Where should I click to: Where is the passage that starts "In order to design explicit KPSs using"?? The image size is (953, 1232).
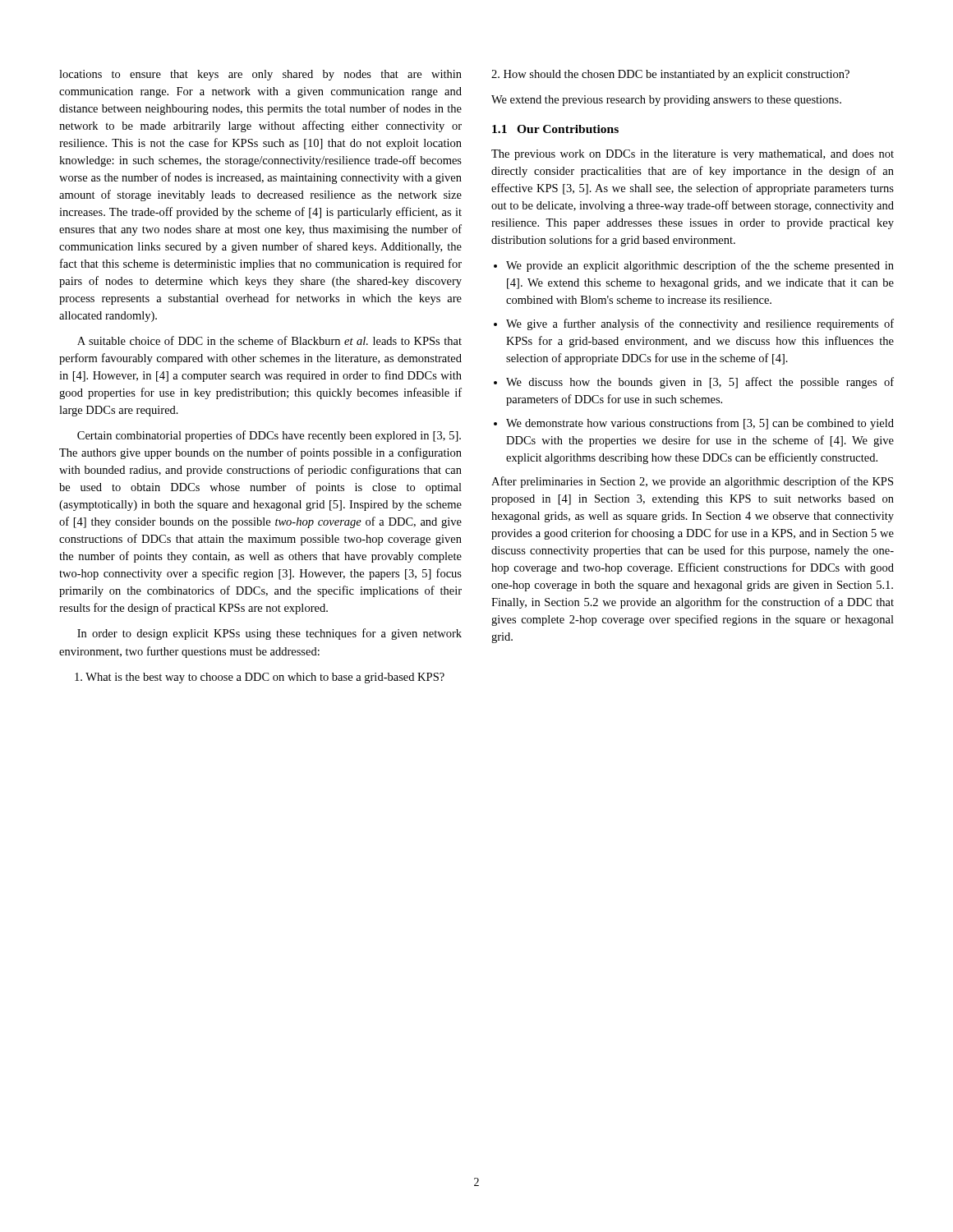(x=260, y=643)
